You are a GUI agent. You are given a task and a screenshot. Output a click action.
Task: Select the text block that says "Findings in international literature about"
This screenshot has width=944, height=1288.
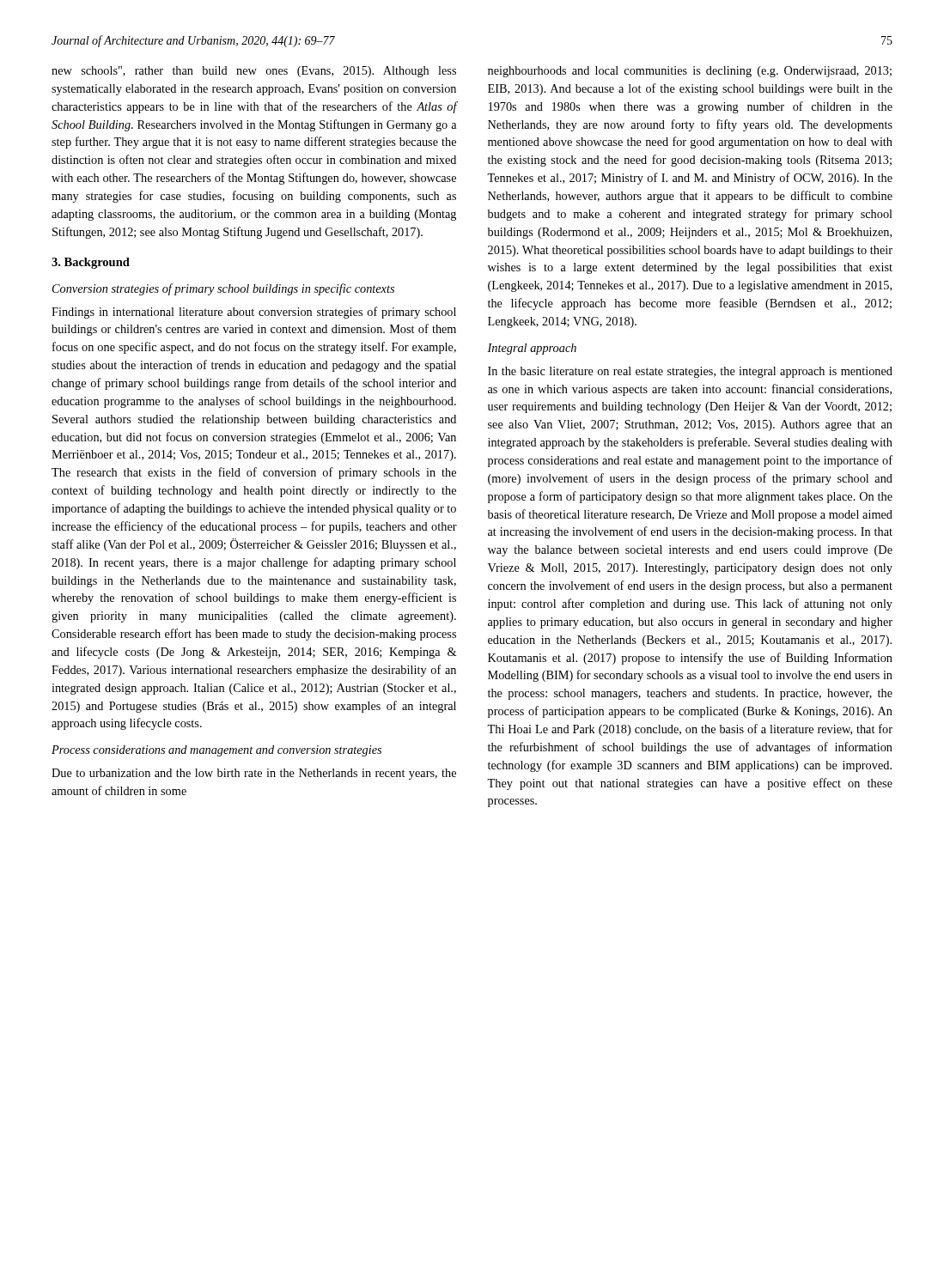(x=254, y=518)
